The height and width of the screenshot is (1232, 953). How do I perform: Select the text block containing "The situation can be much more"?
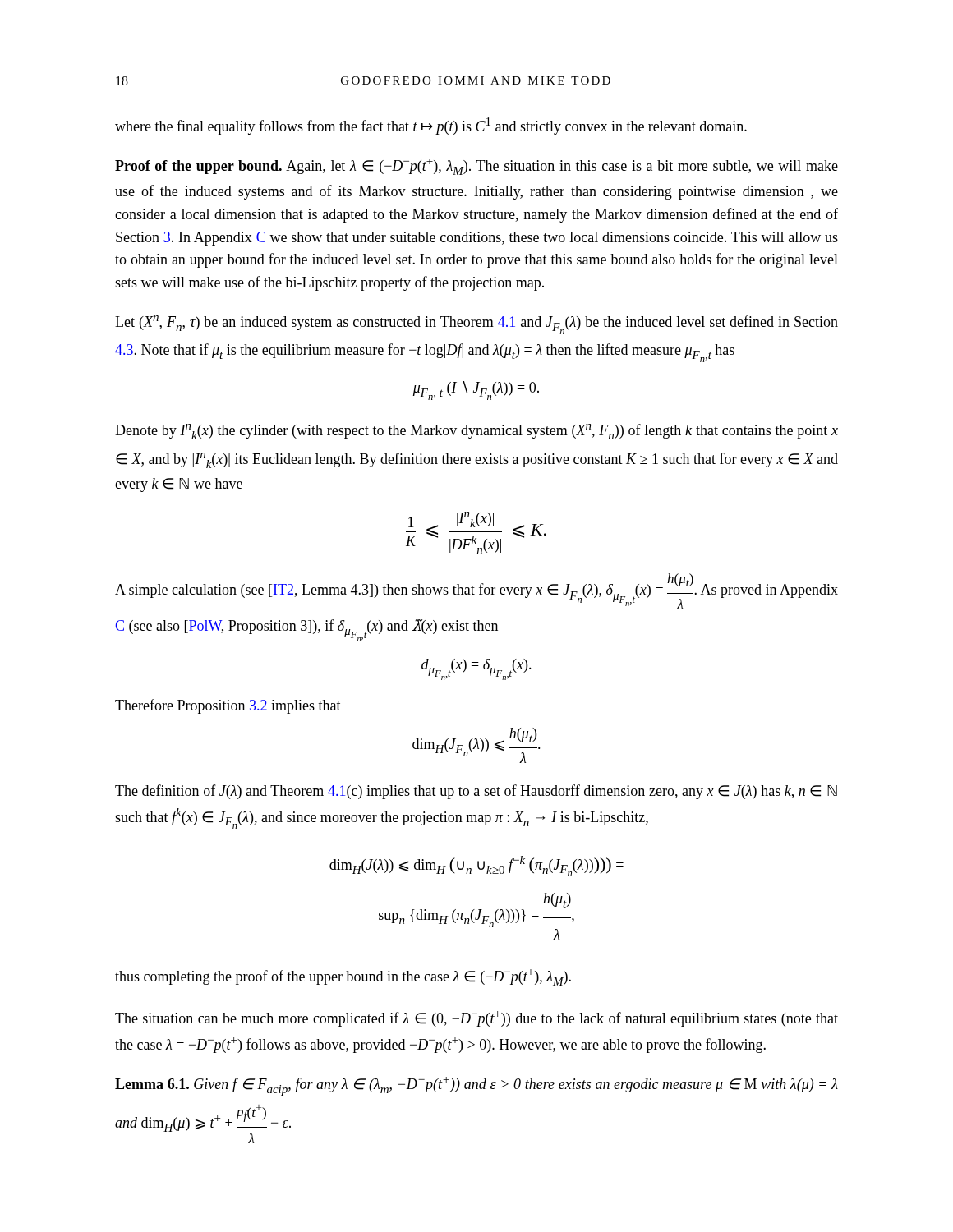pos(476,1030)
